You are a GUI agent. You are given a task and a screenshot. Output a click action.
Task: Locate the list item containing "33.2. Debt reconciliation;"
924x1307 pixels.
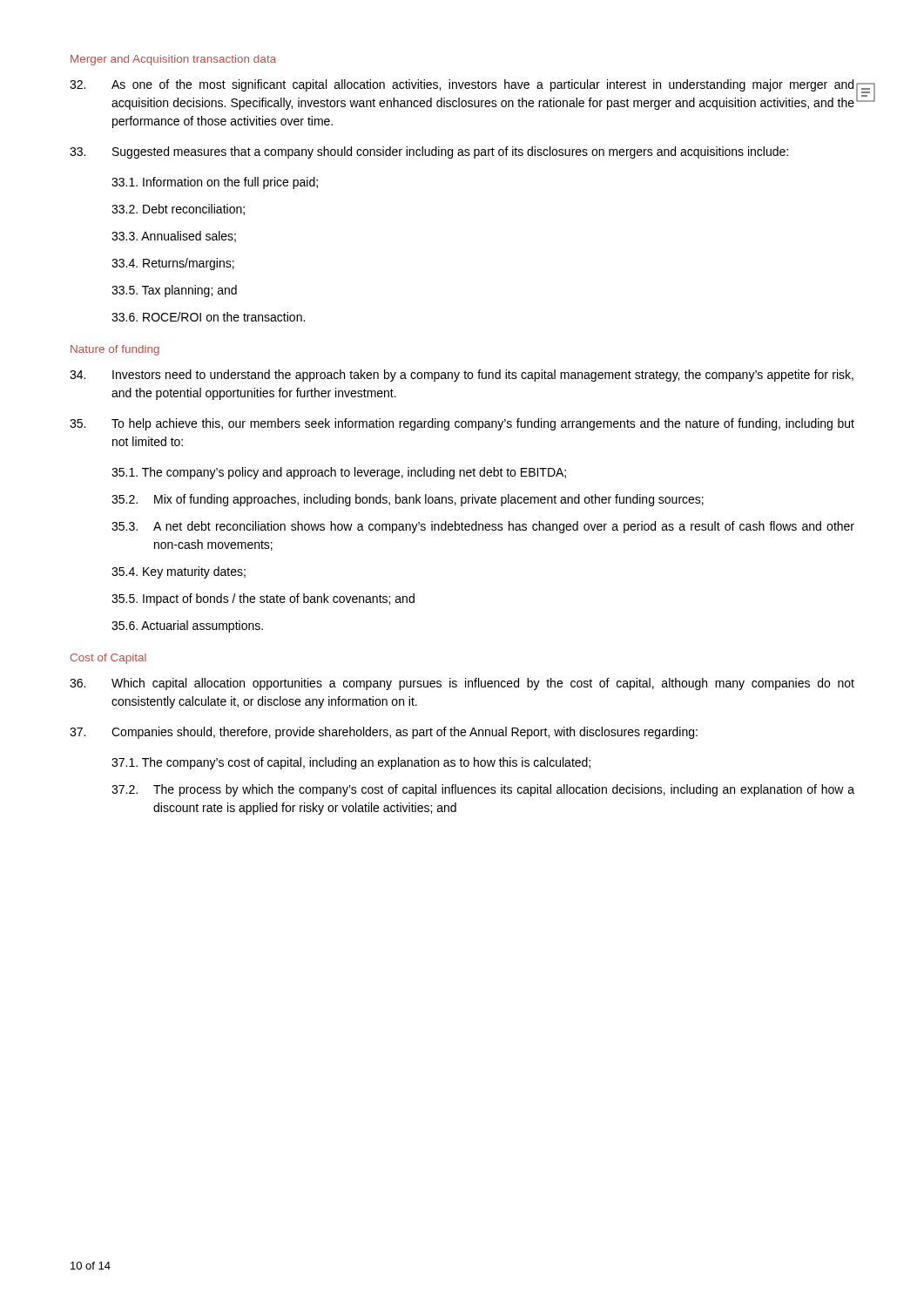179,209
